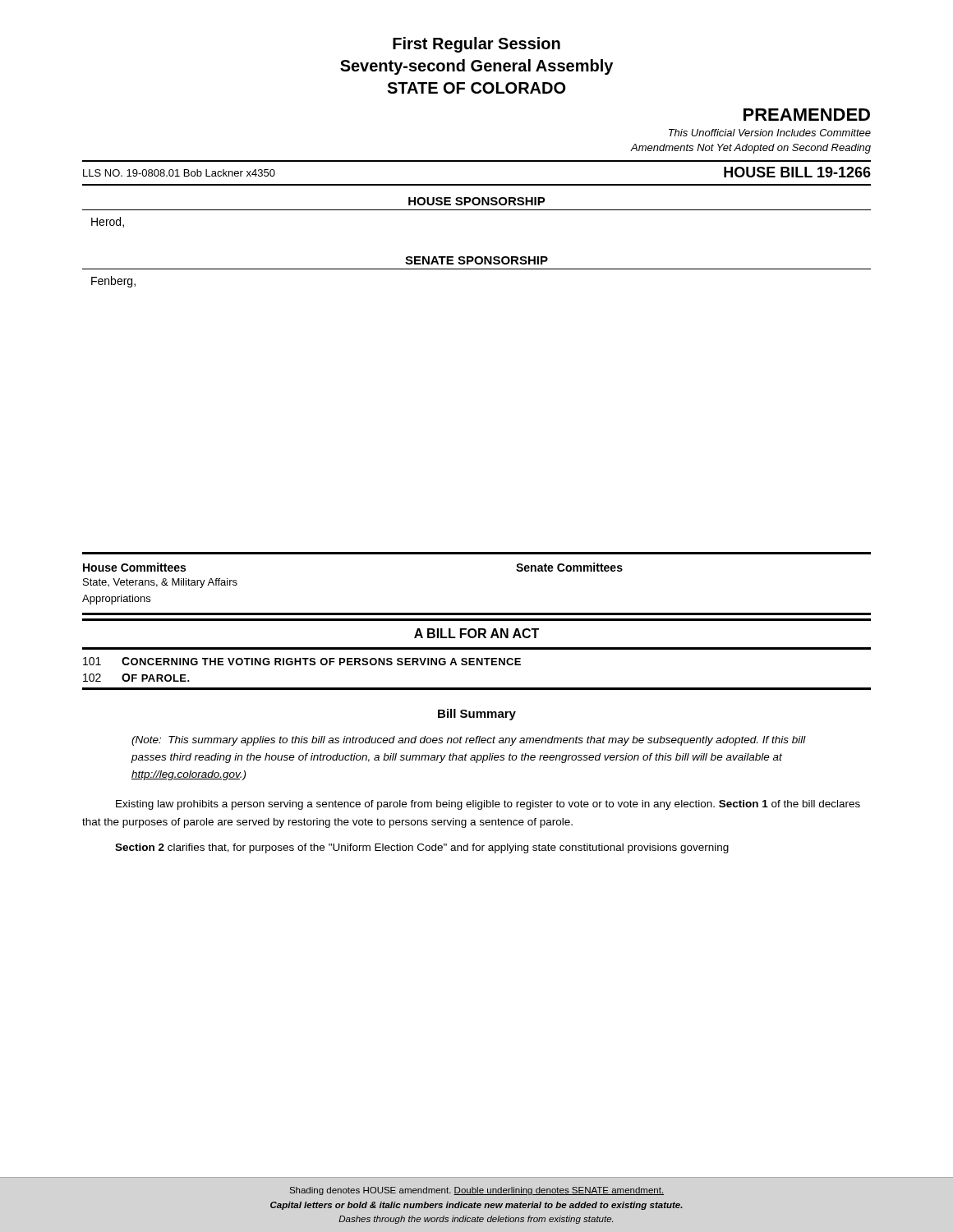The width and height of the screenshot is (953, 1232).
Task: Click where it says "Bill Summary"
Action: [x=476, y=714]
